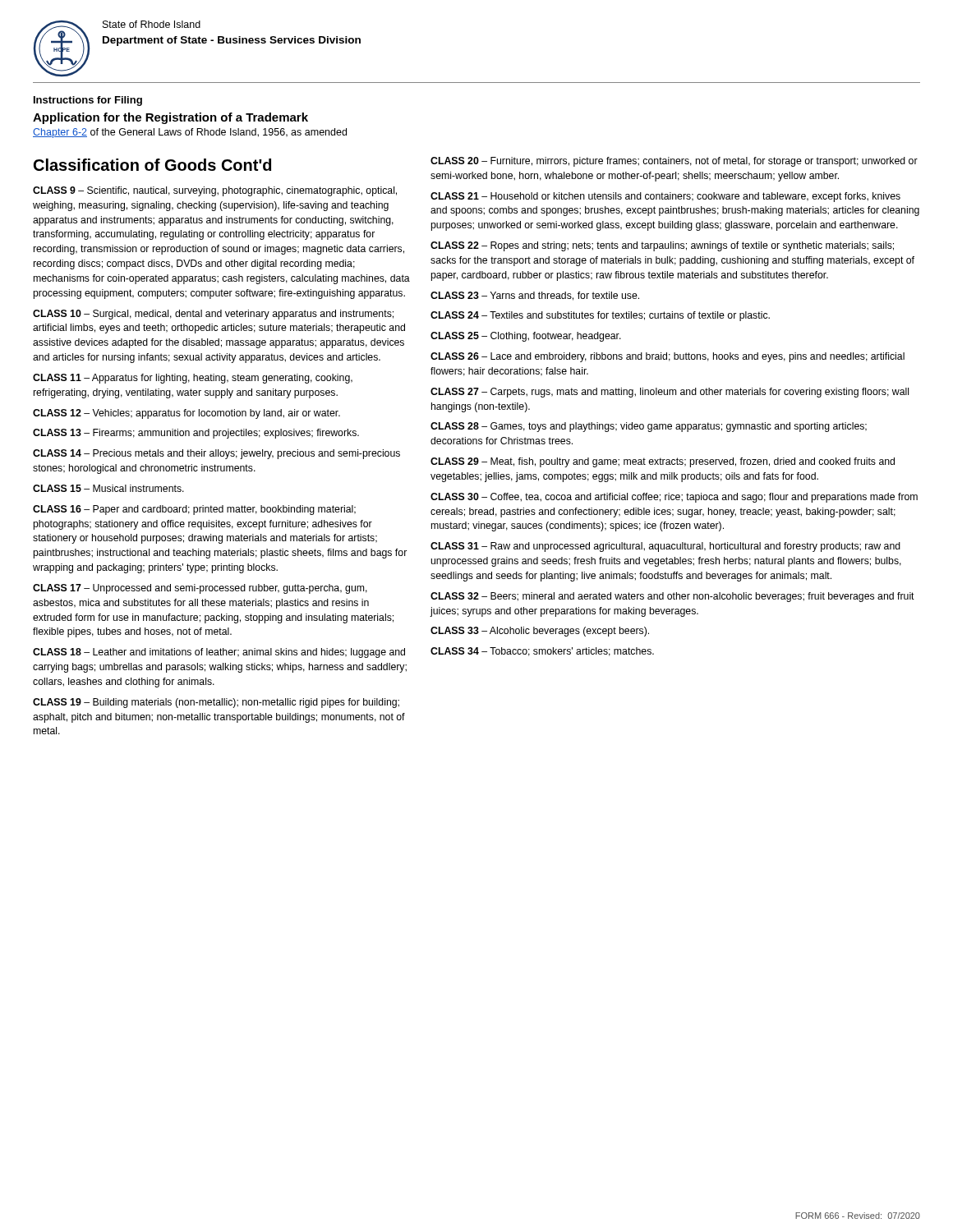953x1232 pixels.
Task: Navigate to the element starting "CLASS 23 – Yarns and threads, for textile"
Action: tap(535, 295)
